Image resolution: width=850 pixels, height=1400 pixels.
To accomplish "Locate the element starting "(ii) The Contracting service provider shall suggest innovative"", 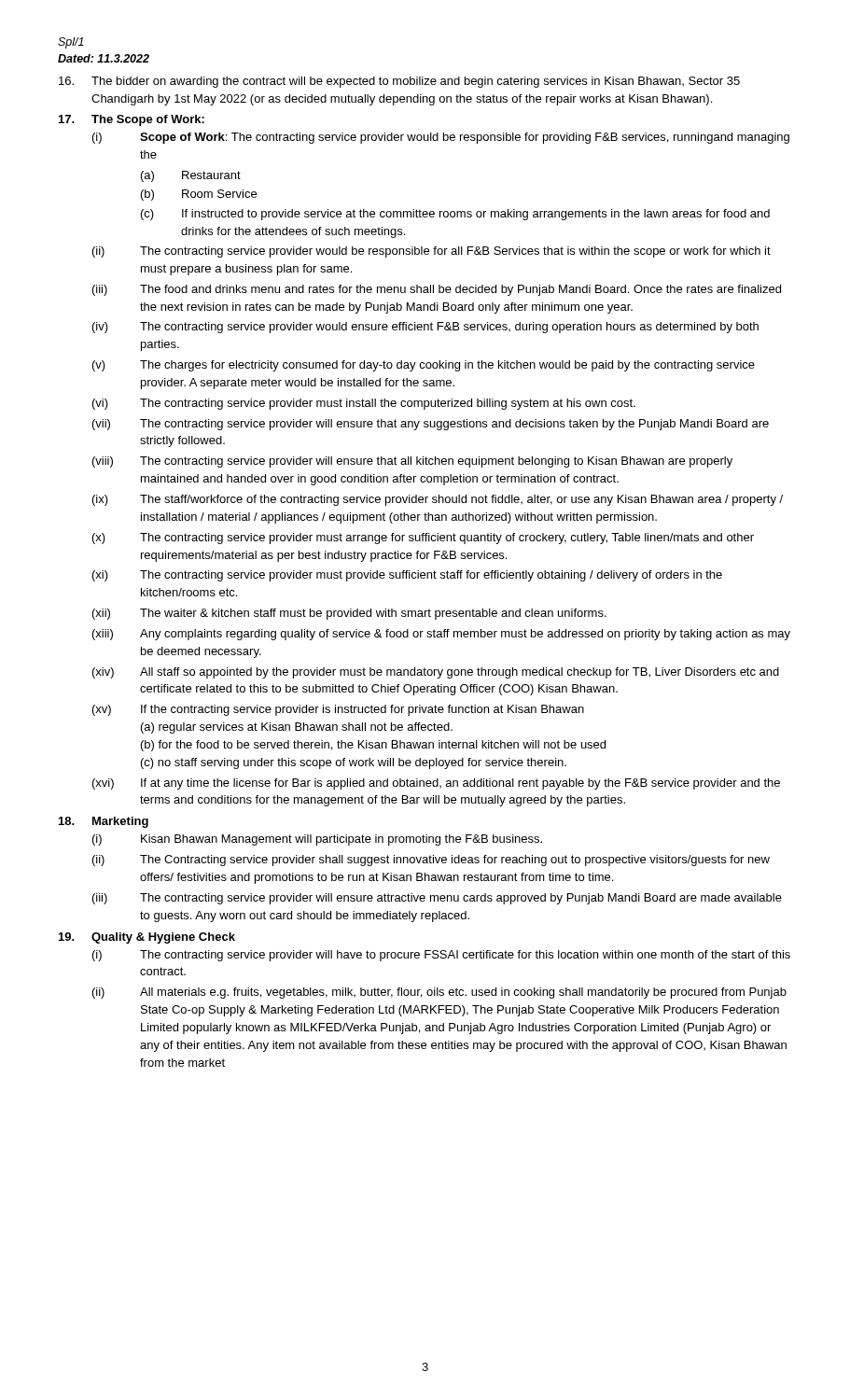I will pos(442,869).
